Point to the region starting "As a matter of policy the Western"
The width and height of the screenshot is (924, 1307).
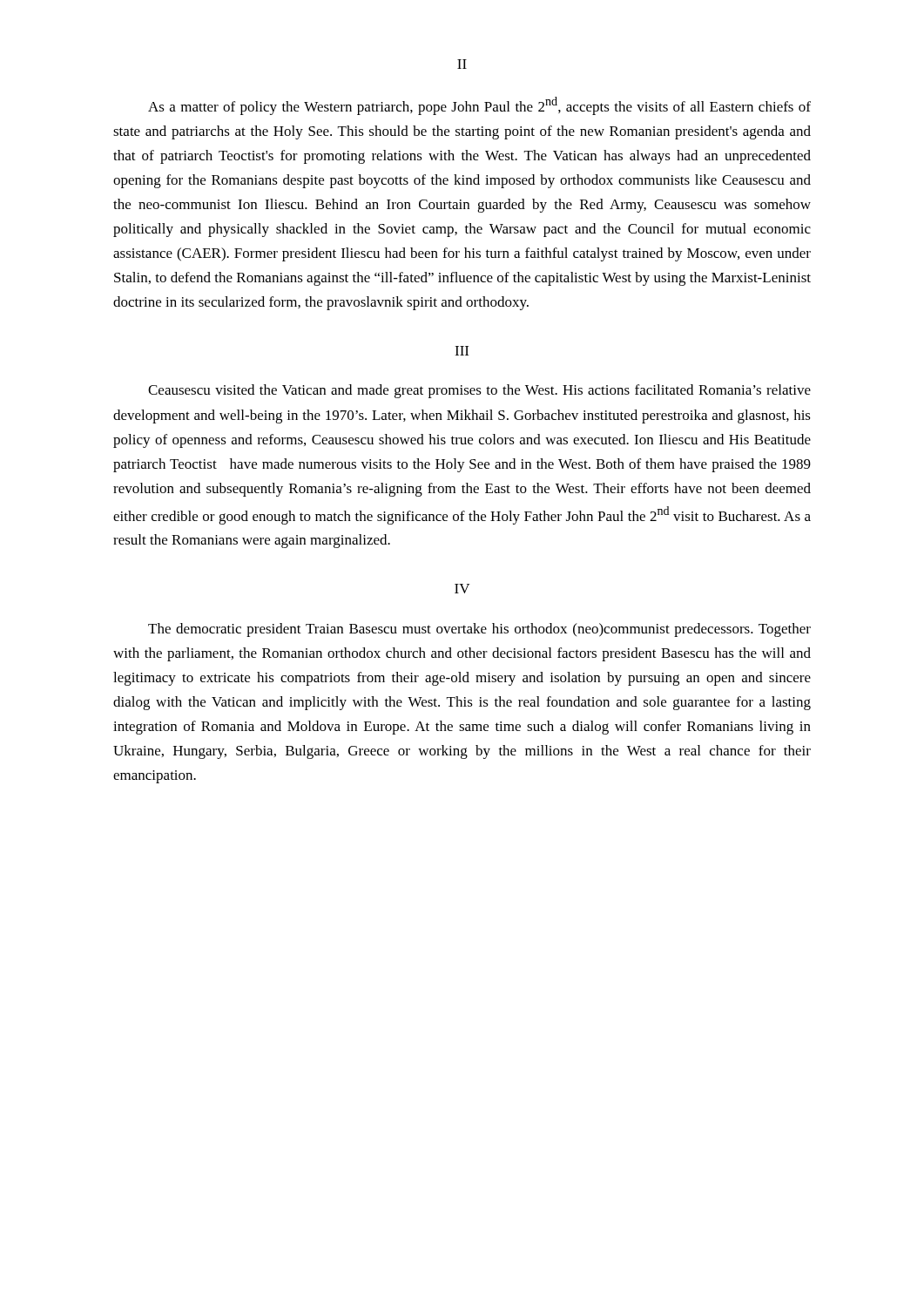click(x=462, y=202)
